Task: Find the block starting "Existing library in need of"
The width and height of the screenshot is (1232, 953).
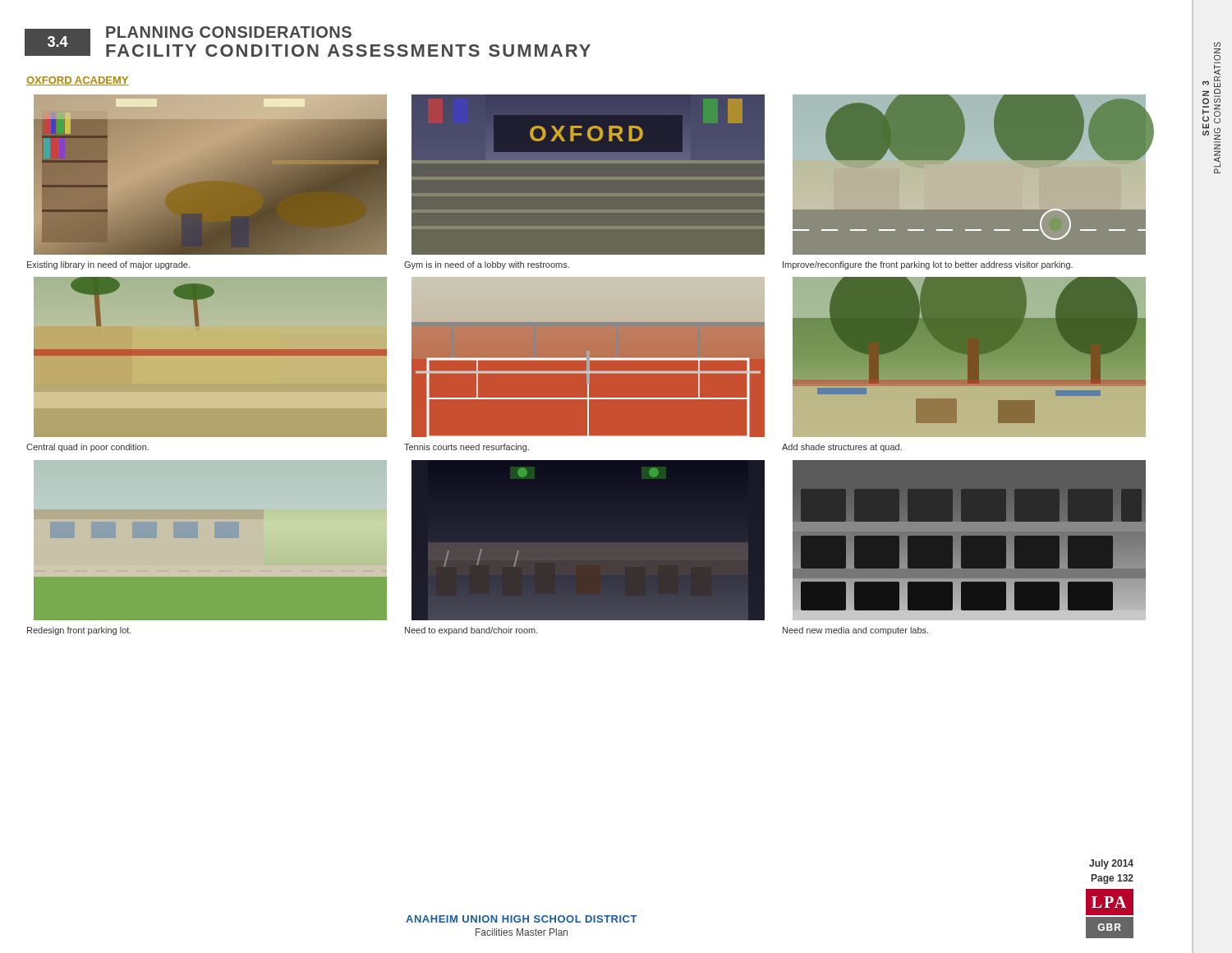Action: 108,265
